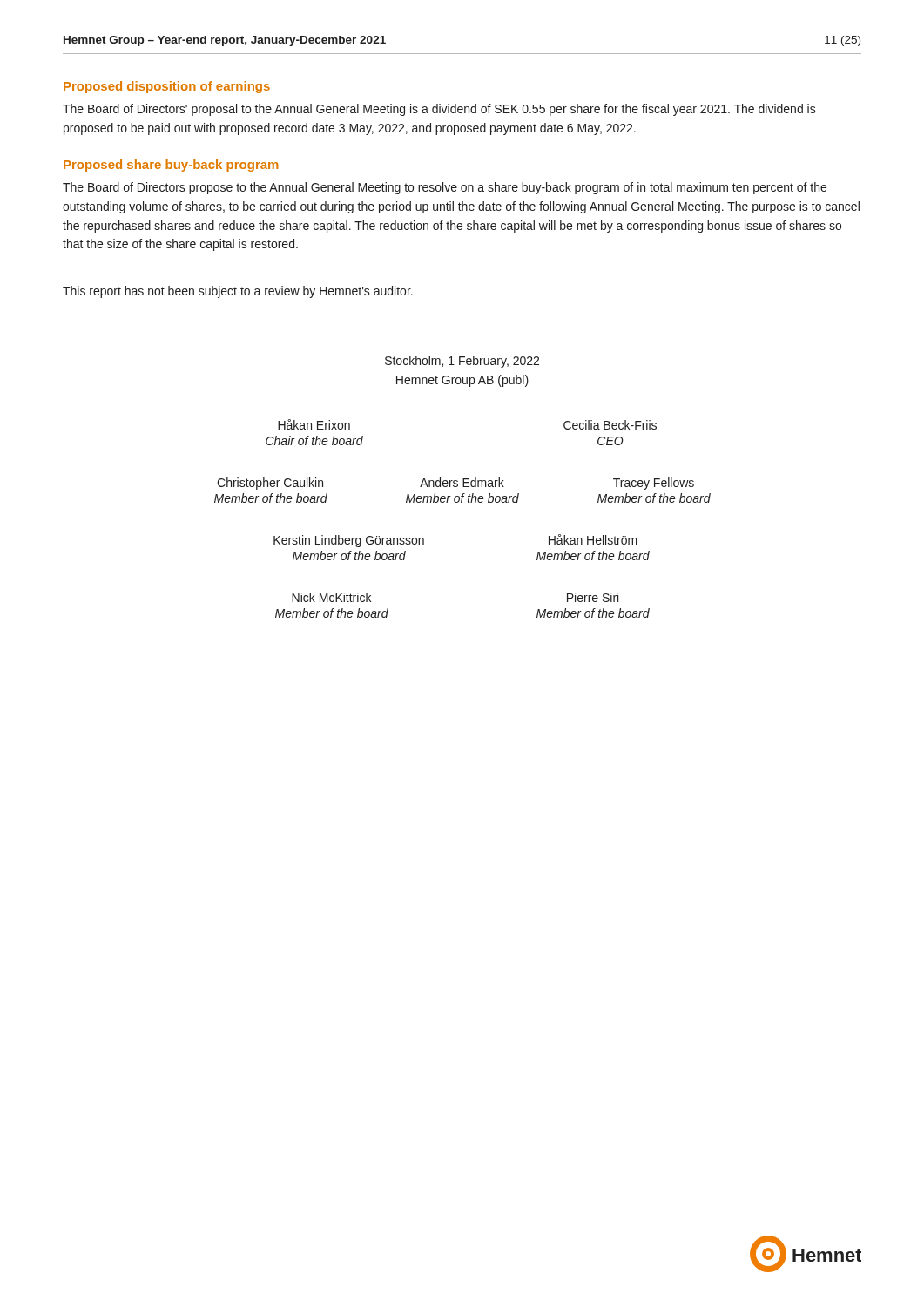Viewport: 924px width, 1307px height.
Task: Find the logo
Action: 805,1254
